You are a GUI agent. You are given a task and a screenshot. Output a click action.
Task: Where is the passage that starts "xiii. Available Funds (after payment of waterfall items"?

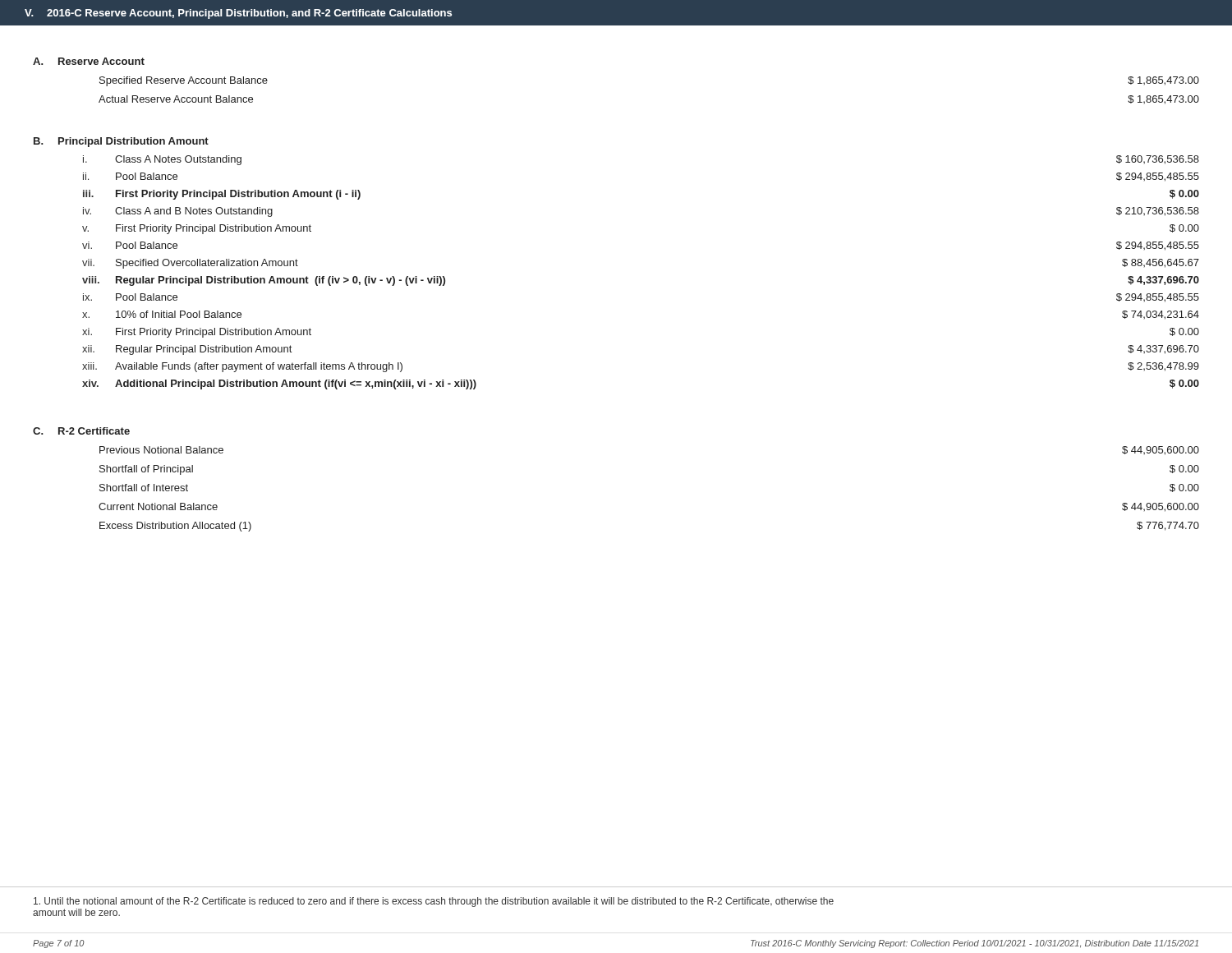click(255, 367)
